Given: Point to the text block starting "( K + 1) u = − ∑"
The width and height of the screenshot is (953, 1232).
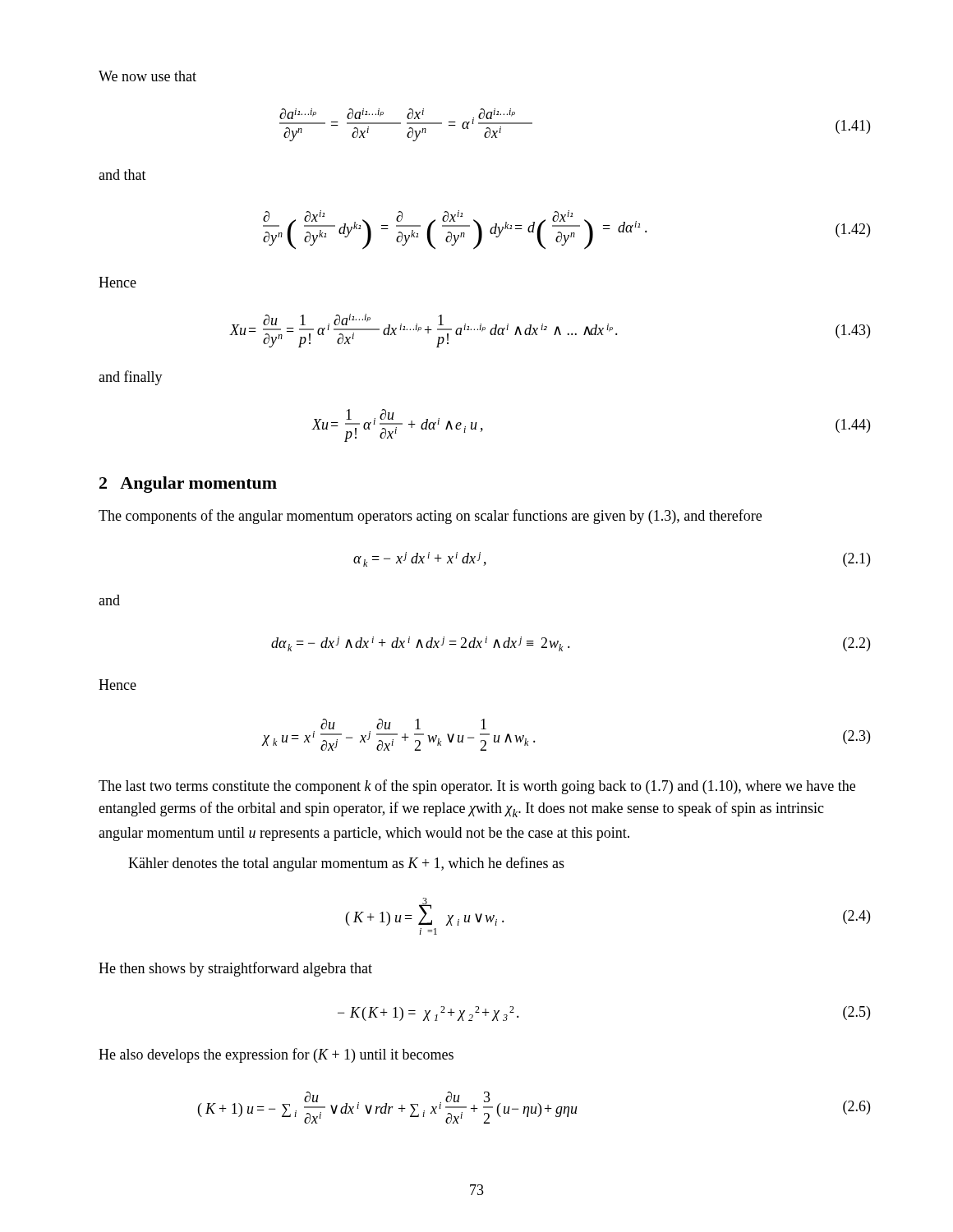Looking at the screenshot, I should pos(534,1106).
